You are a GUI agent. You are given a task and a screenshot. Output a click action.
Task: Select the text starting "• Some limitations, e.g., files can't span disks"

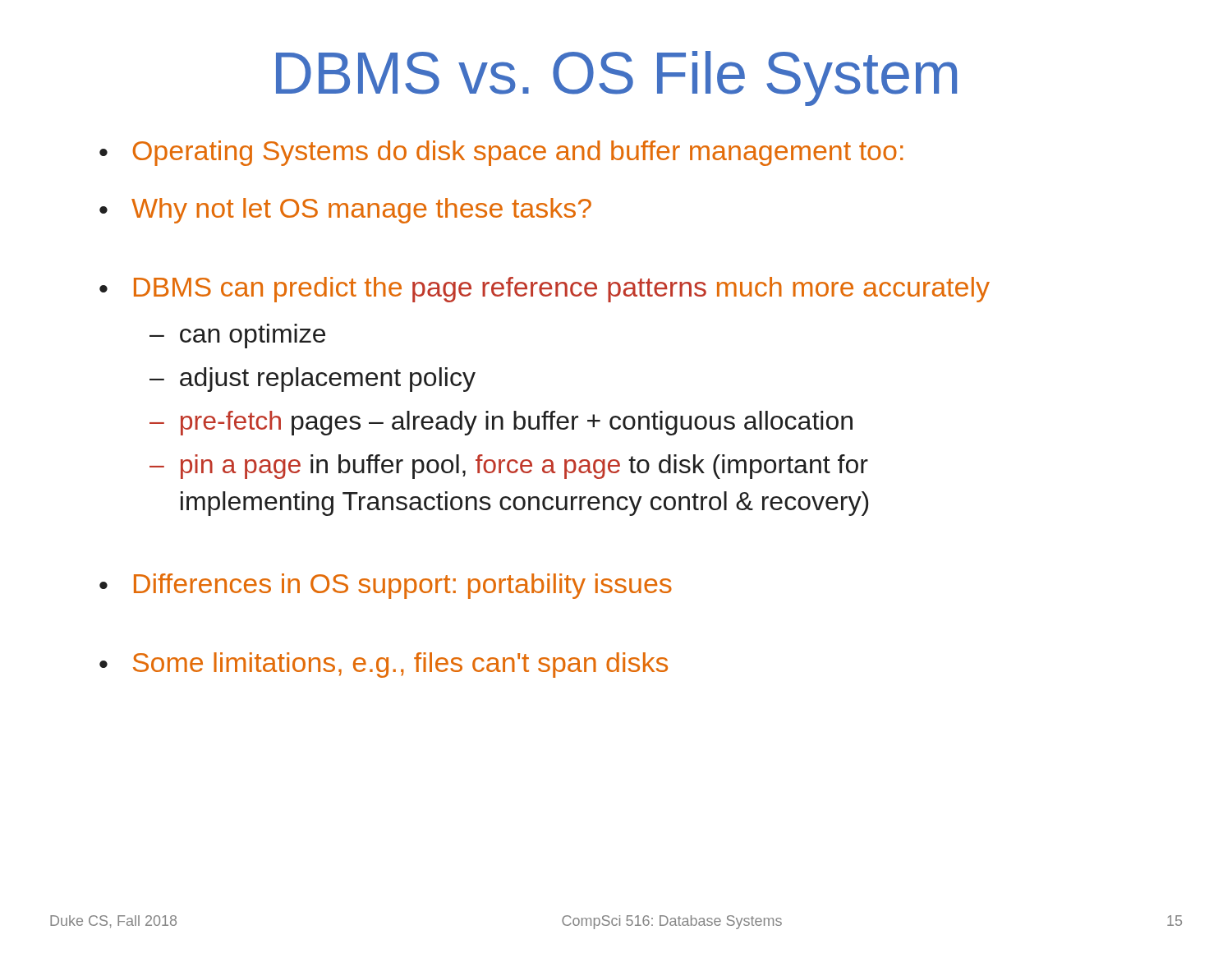click(384, 664)
